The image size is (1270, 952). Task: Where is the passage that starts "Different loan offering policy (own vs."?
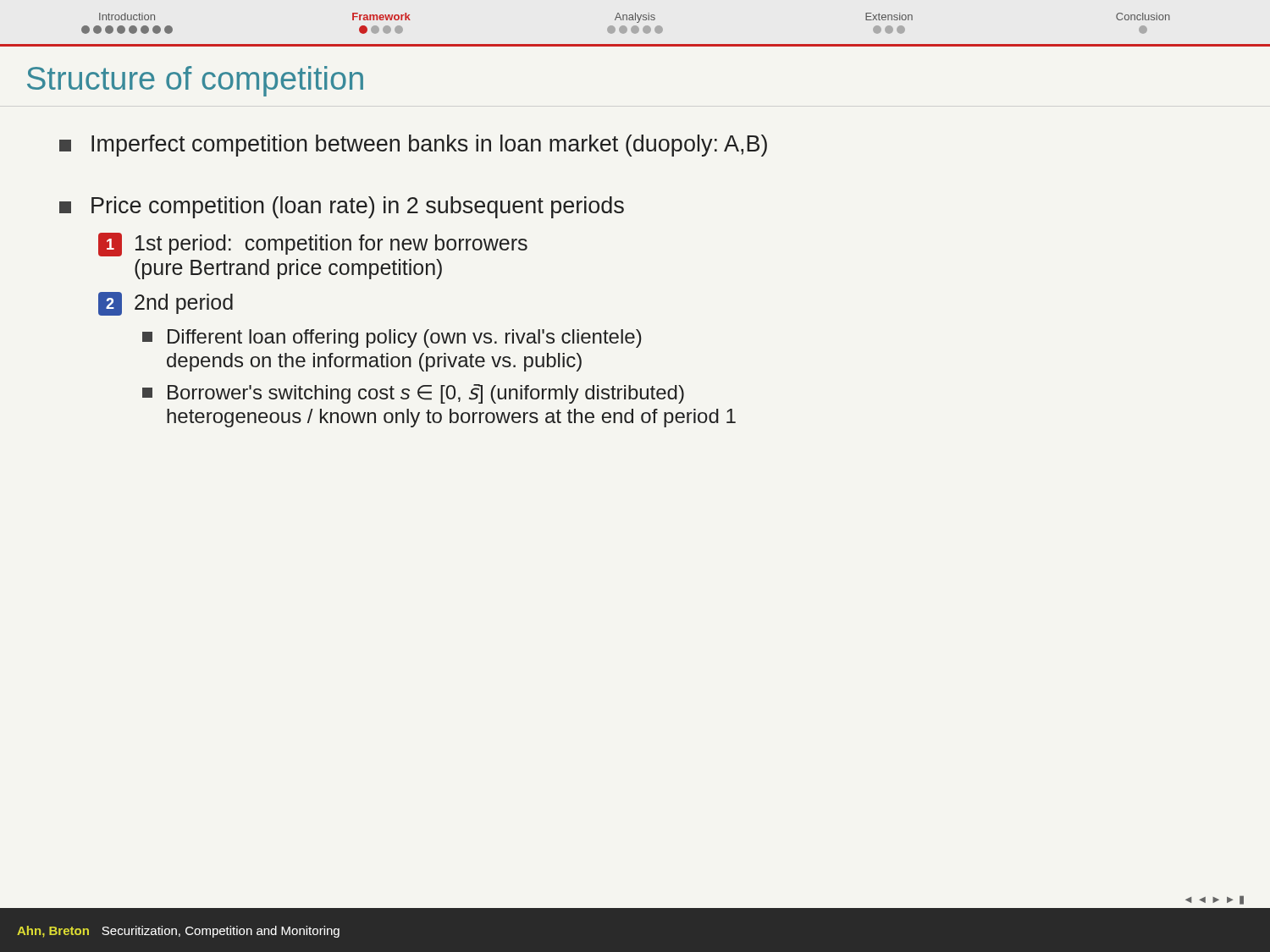(x=392, y=349)
